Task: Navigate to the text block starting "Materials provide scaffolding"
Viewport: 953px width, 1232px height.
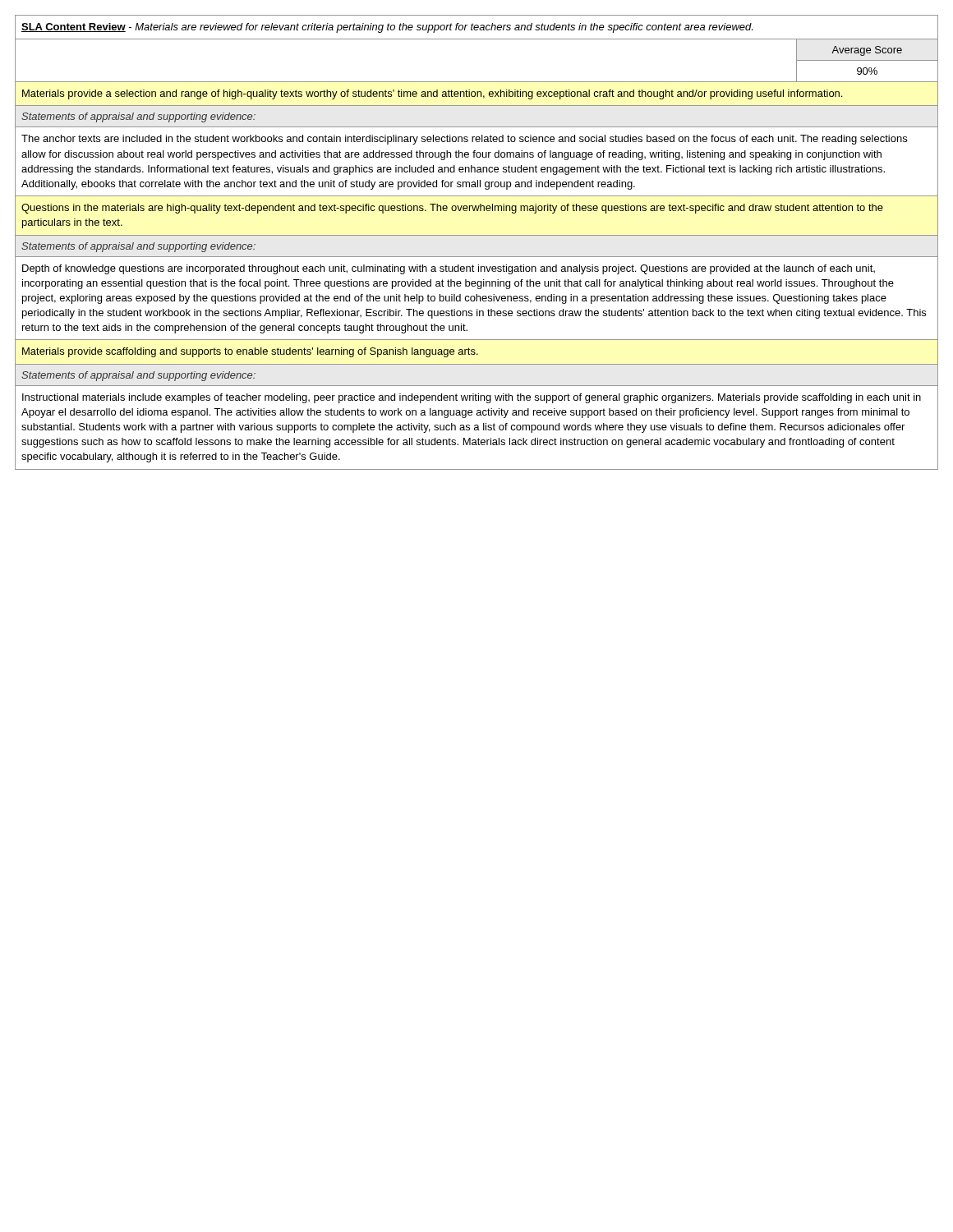Action: (250, 351)
